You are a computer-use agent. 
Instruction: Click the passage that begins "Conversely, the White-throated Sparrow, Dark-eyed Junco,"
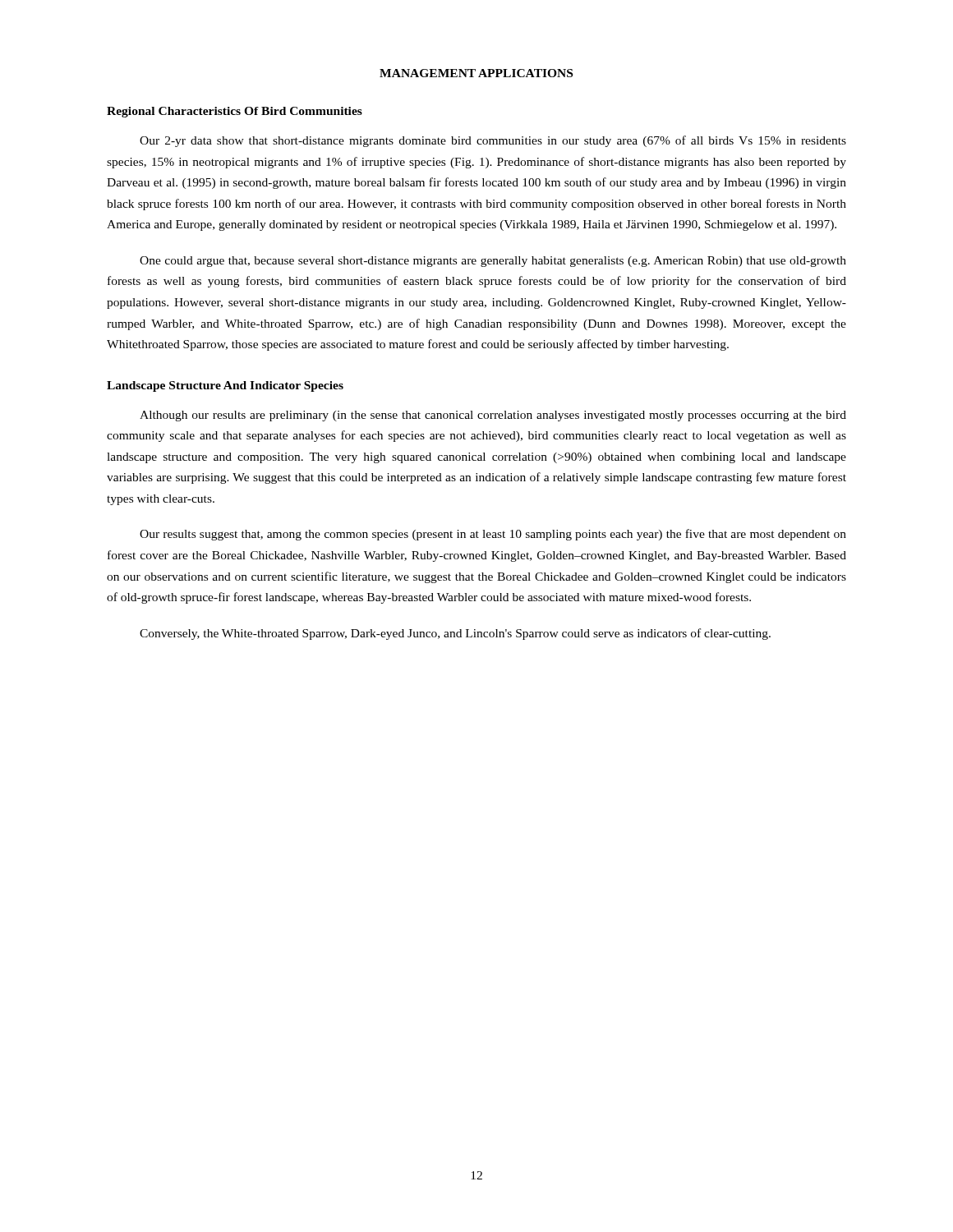click(456, 633)
